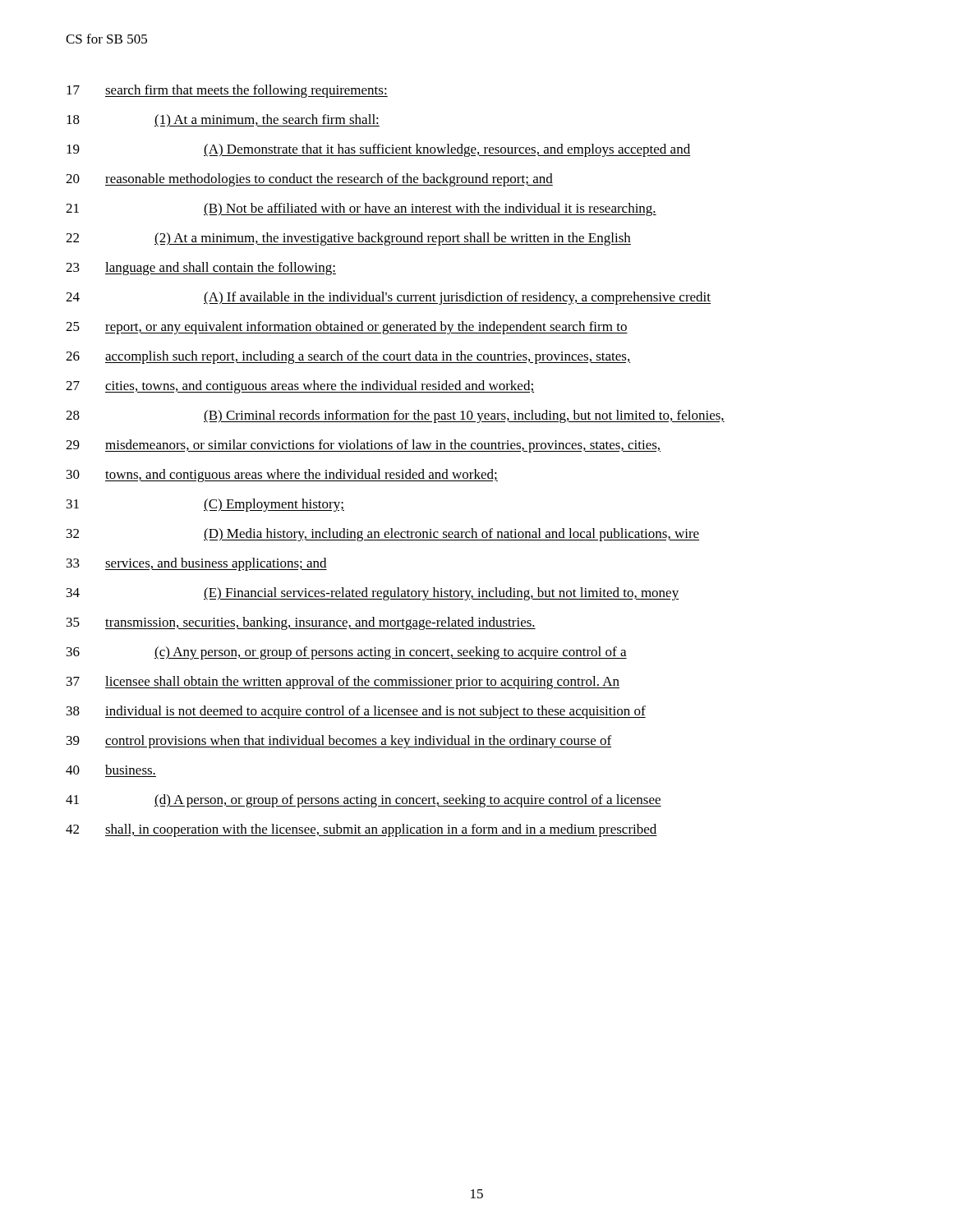Screen dimensions: 1232x953
Task: Point to the text starting "31 (C) Employment history;"
Action: point(205,505)
